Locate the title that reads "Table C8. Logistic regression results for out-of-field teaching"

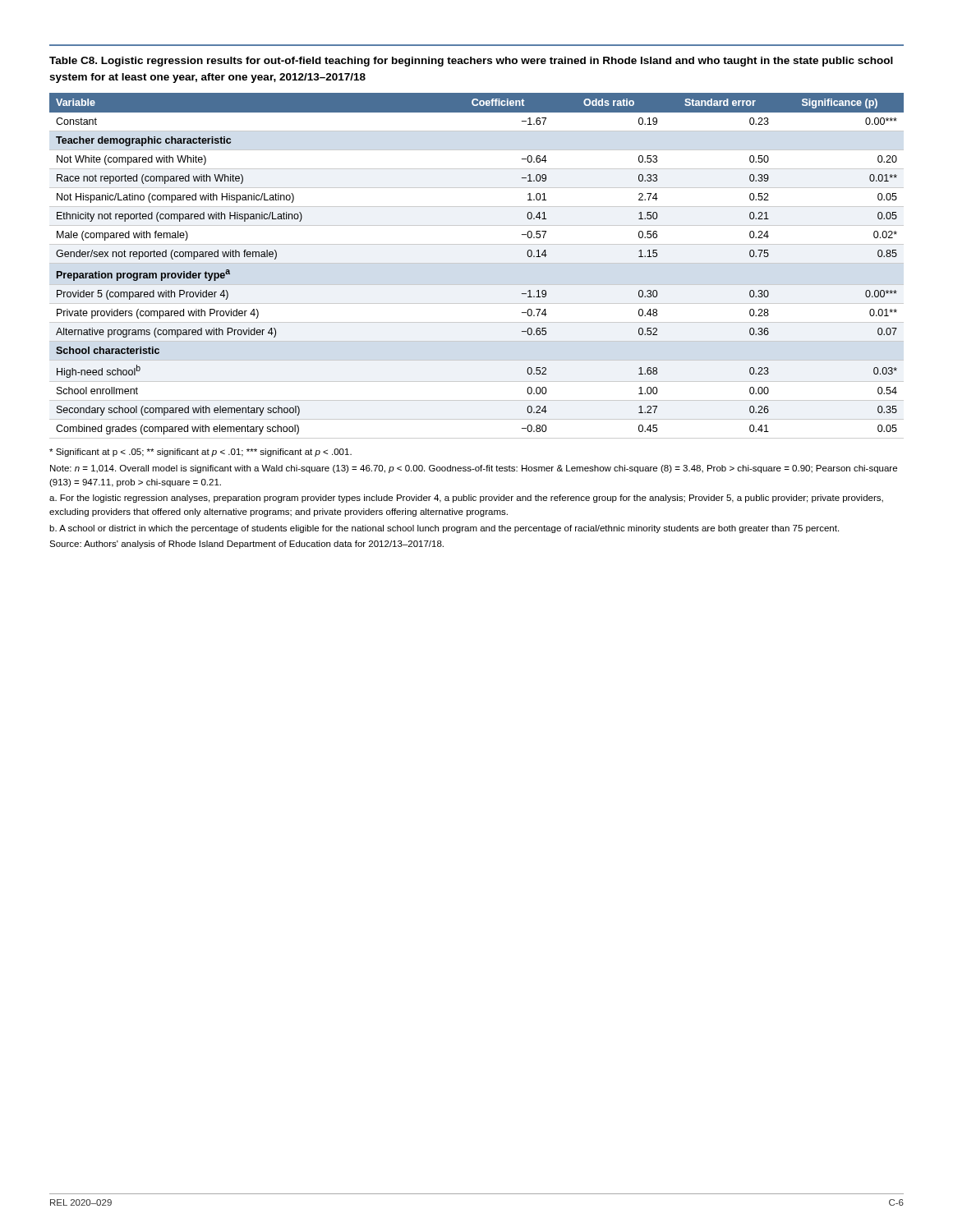coord(476,69)
